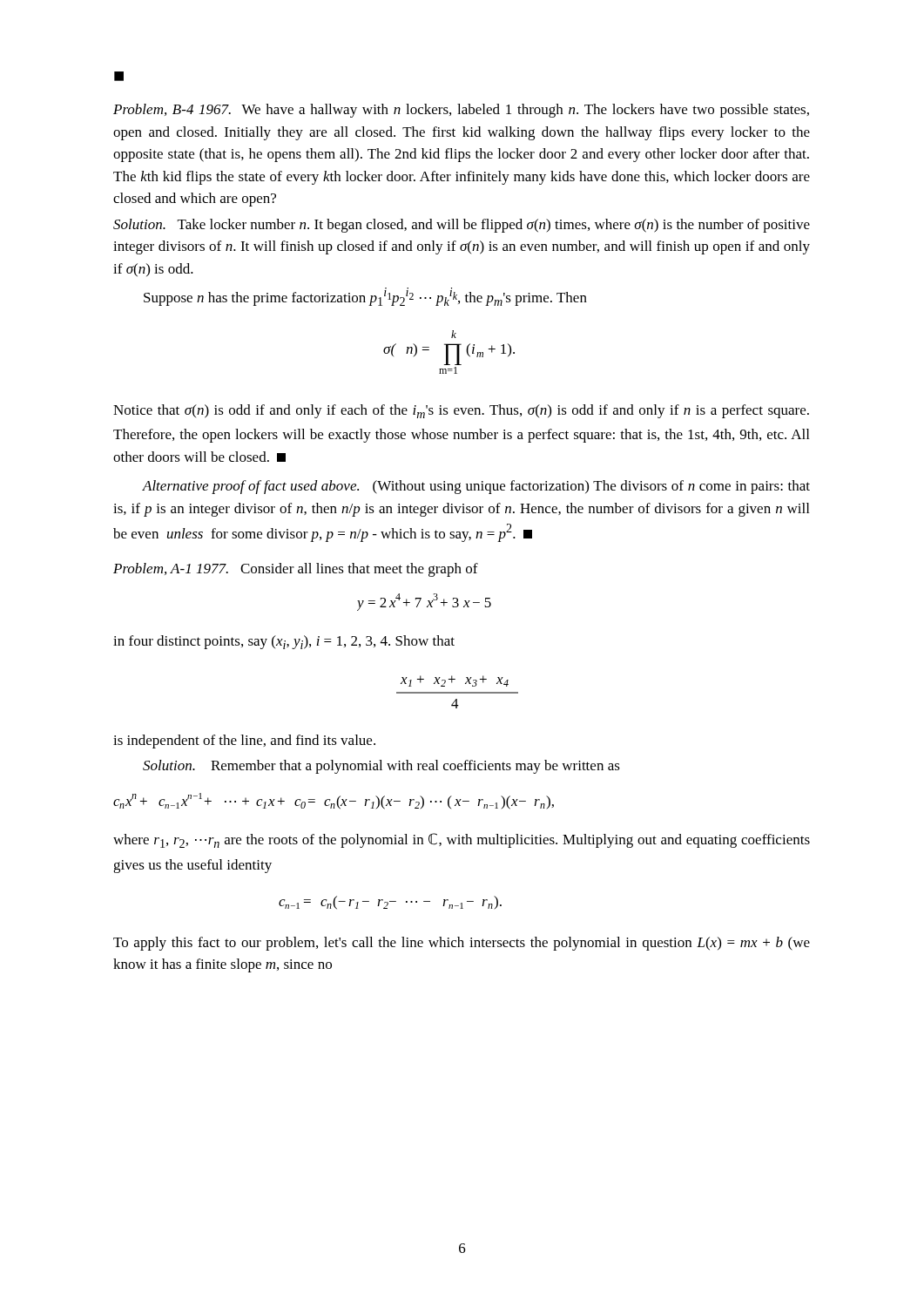The height and width of the screenshot is (1307, 924).
Task: Navigate to the region starting "σ( n ) = ∏ k m=1"
Action: click(462, 352)
